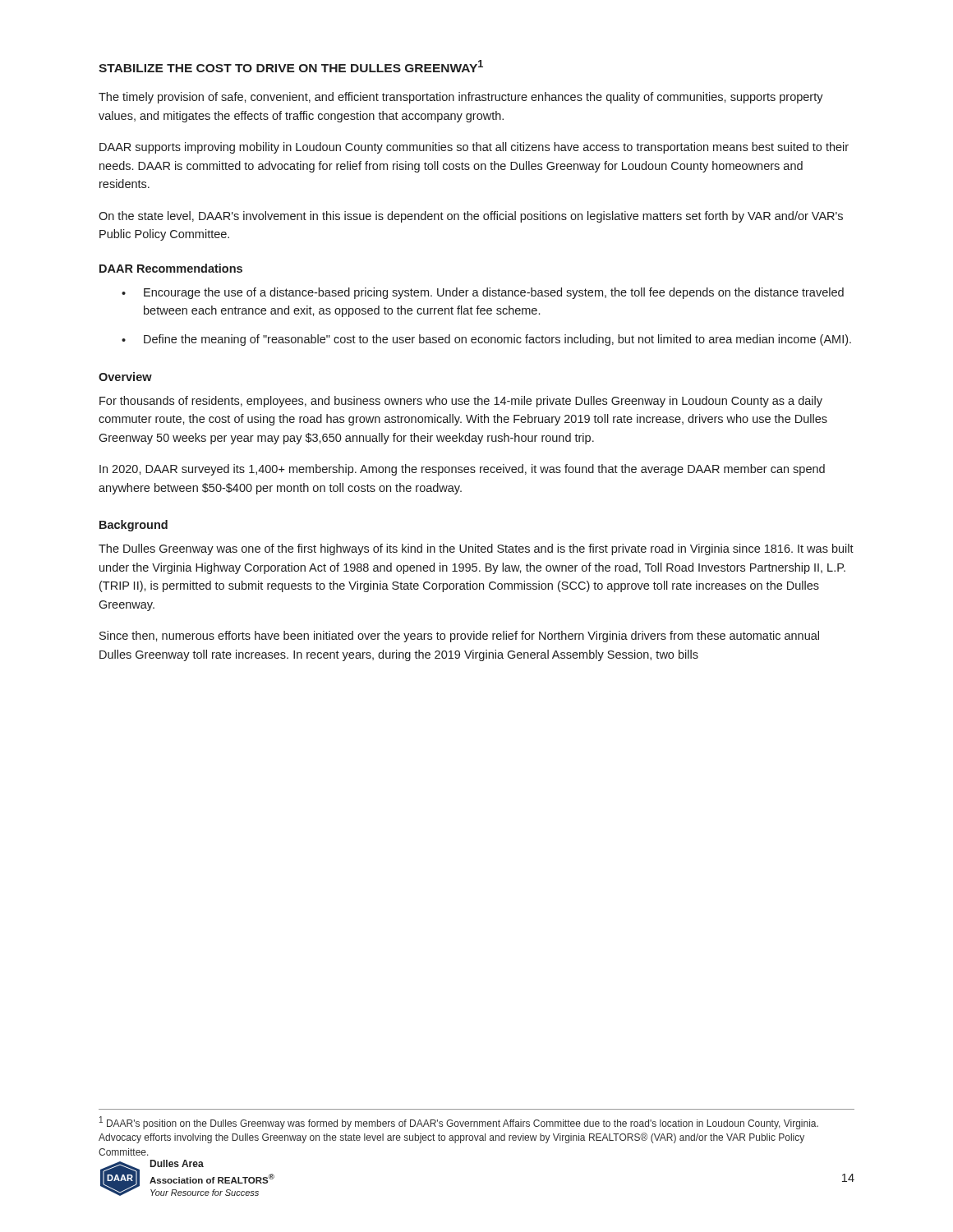Point to the block beginning "1 DAAR's position on the"

pos(459,1136)
